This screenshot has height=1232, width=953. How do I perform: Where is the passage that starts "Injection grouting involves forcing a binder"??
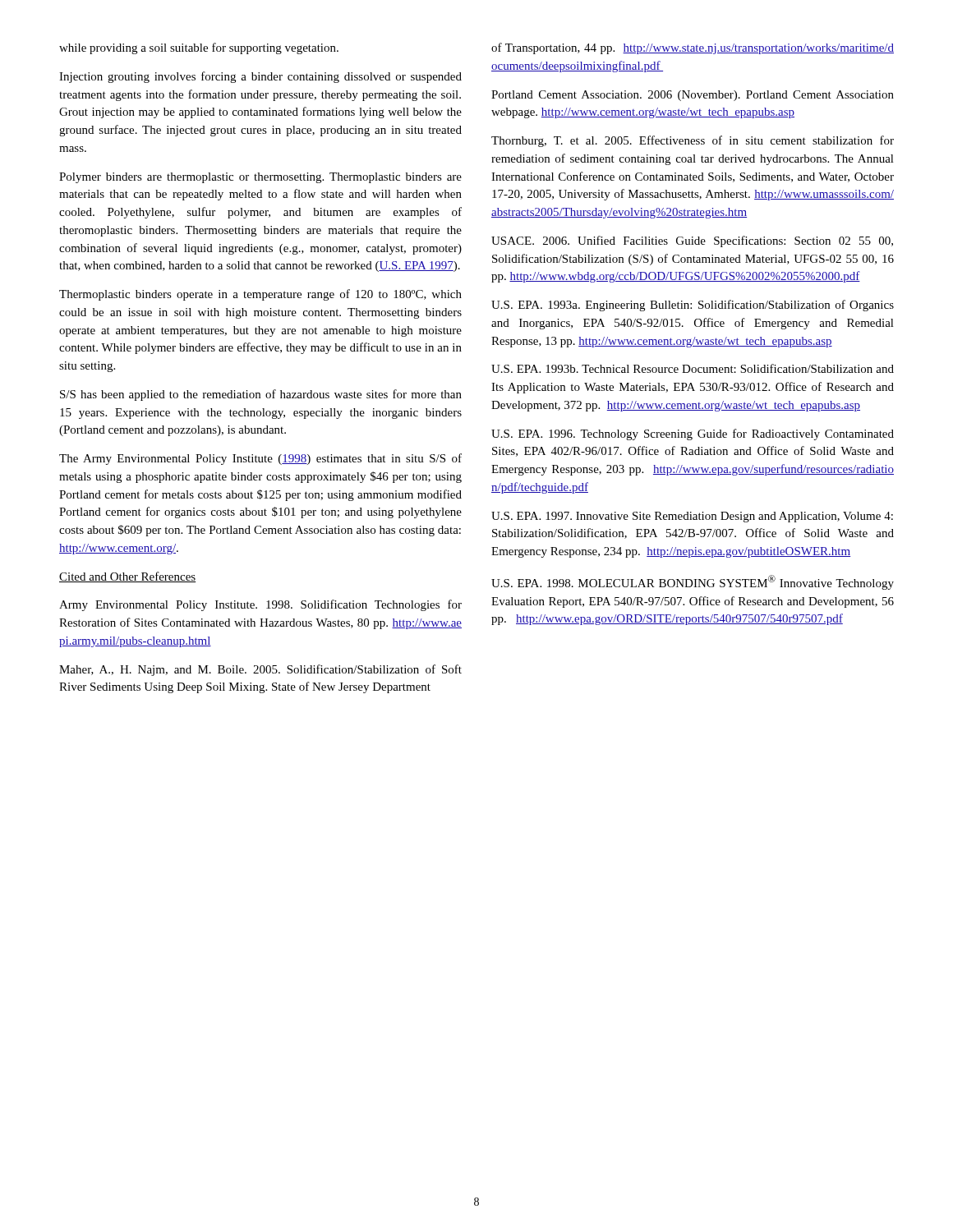(x=260, y=113)
